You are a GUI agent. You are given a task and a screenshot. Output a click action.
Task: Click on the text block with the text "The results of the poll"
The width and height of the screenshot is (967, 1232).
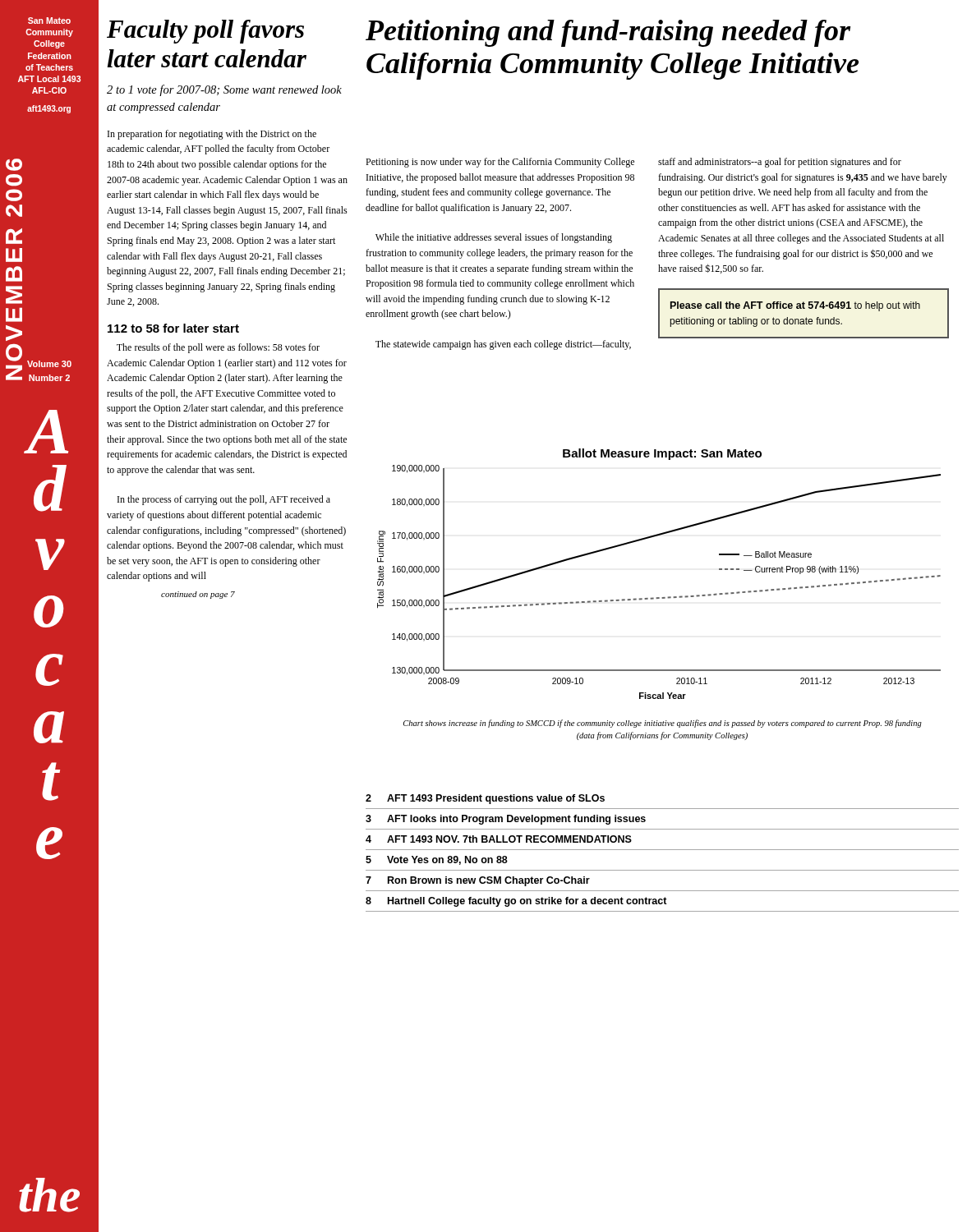pyautogui.click(x=227, y=408)
